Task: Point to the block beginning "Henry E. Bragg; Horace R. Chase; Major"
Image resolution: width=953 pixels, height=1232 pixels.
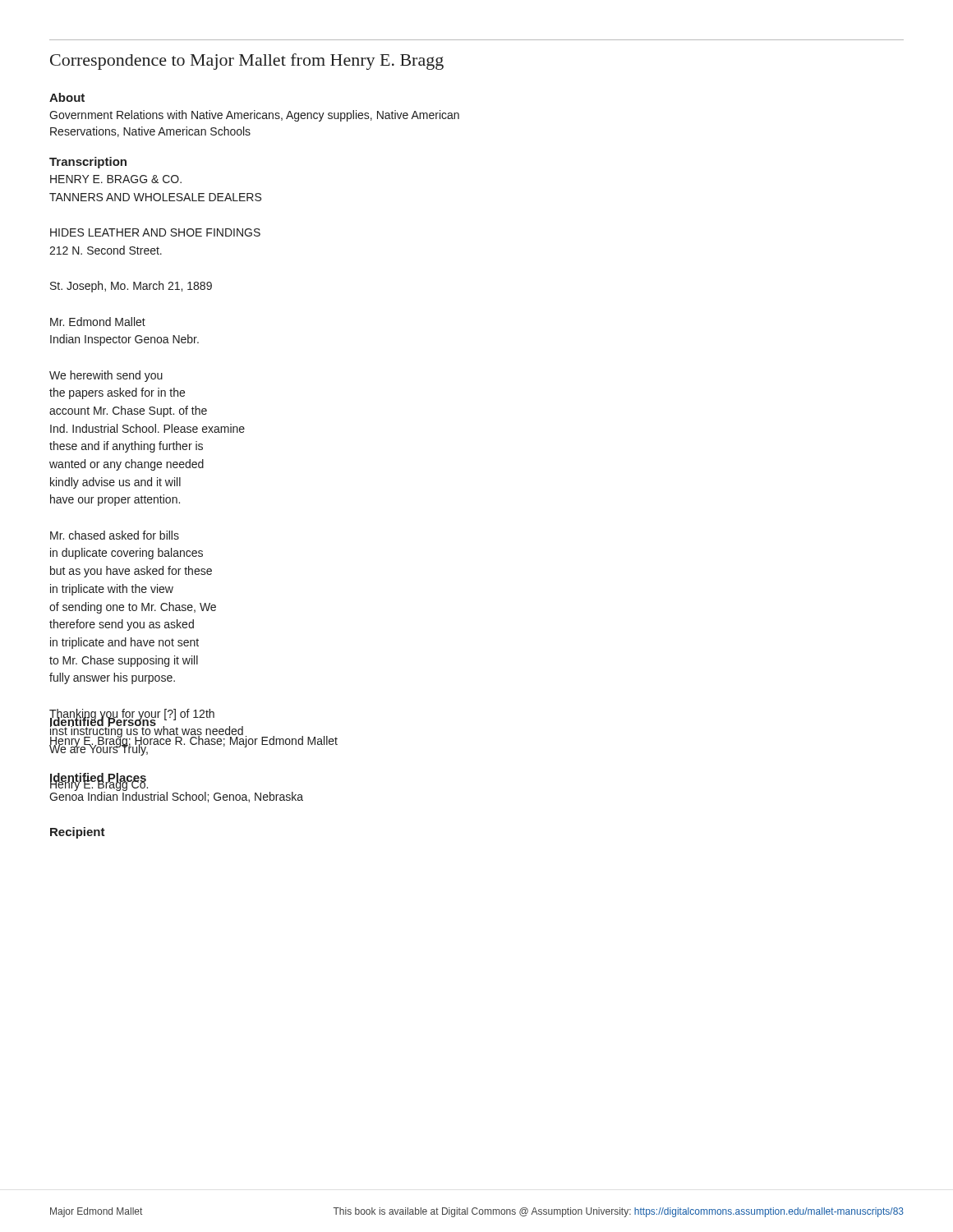Action: coord(288,741)
